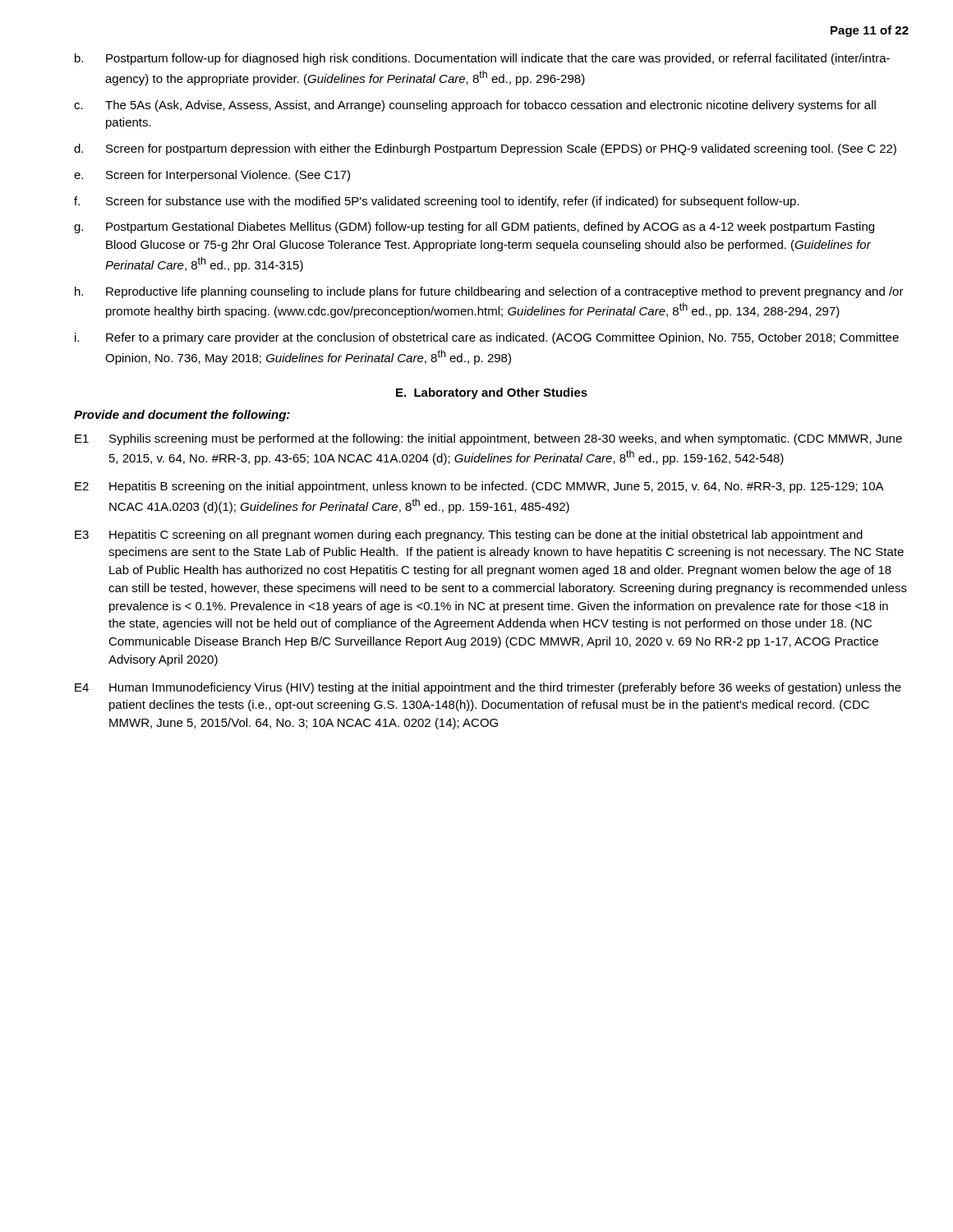The width and height of the screenshot is (953, 1232).
Task: Select the list item with the text "h. Reproductive life planning"
Action: tap(491, 301)
